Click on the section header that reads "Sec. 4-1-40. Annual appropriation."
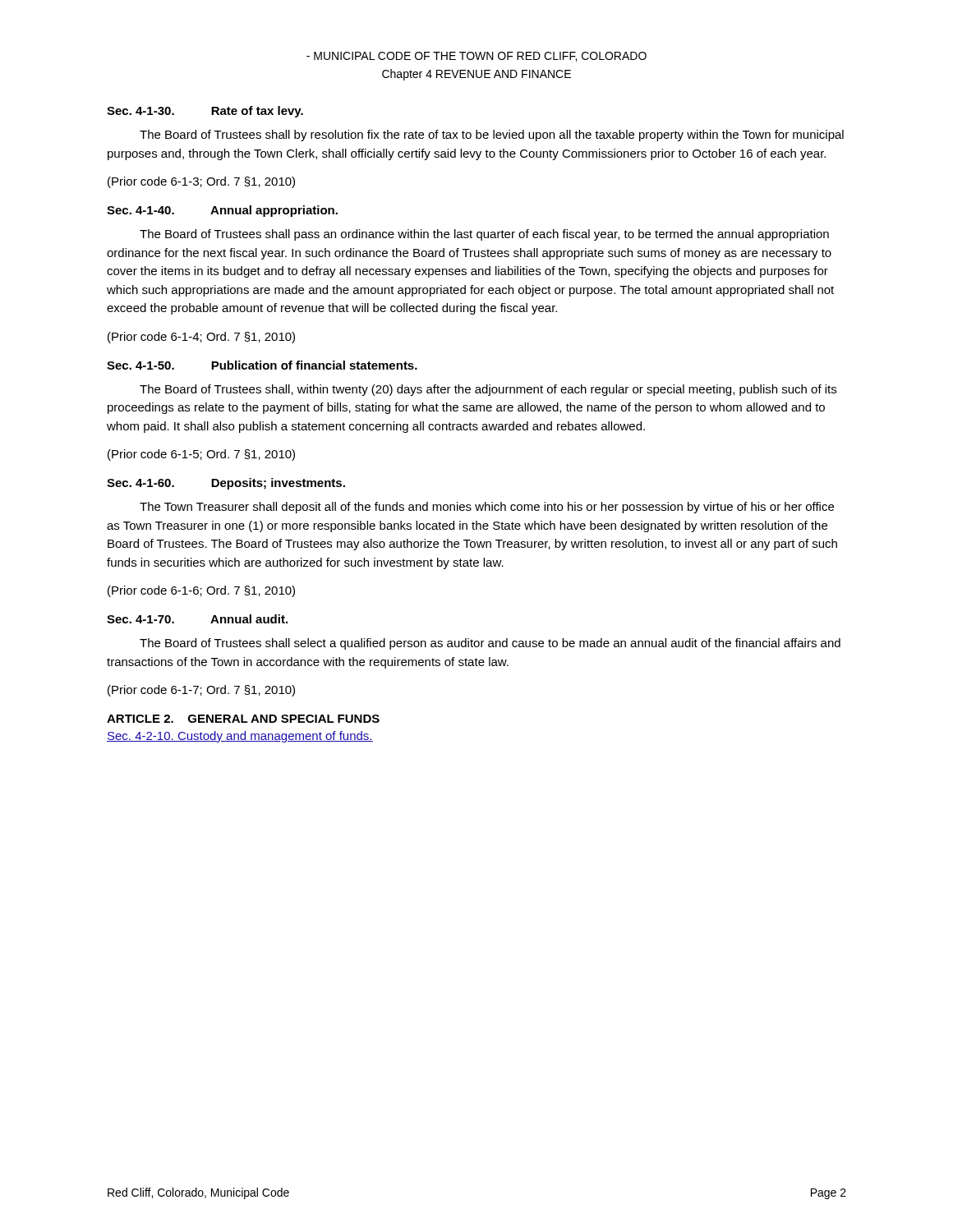 tap(223, 210)
